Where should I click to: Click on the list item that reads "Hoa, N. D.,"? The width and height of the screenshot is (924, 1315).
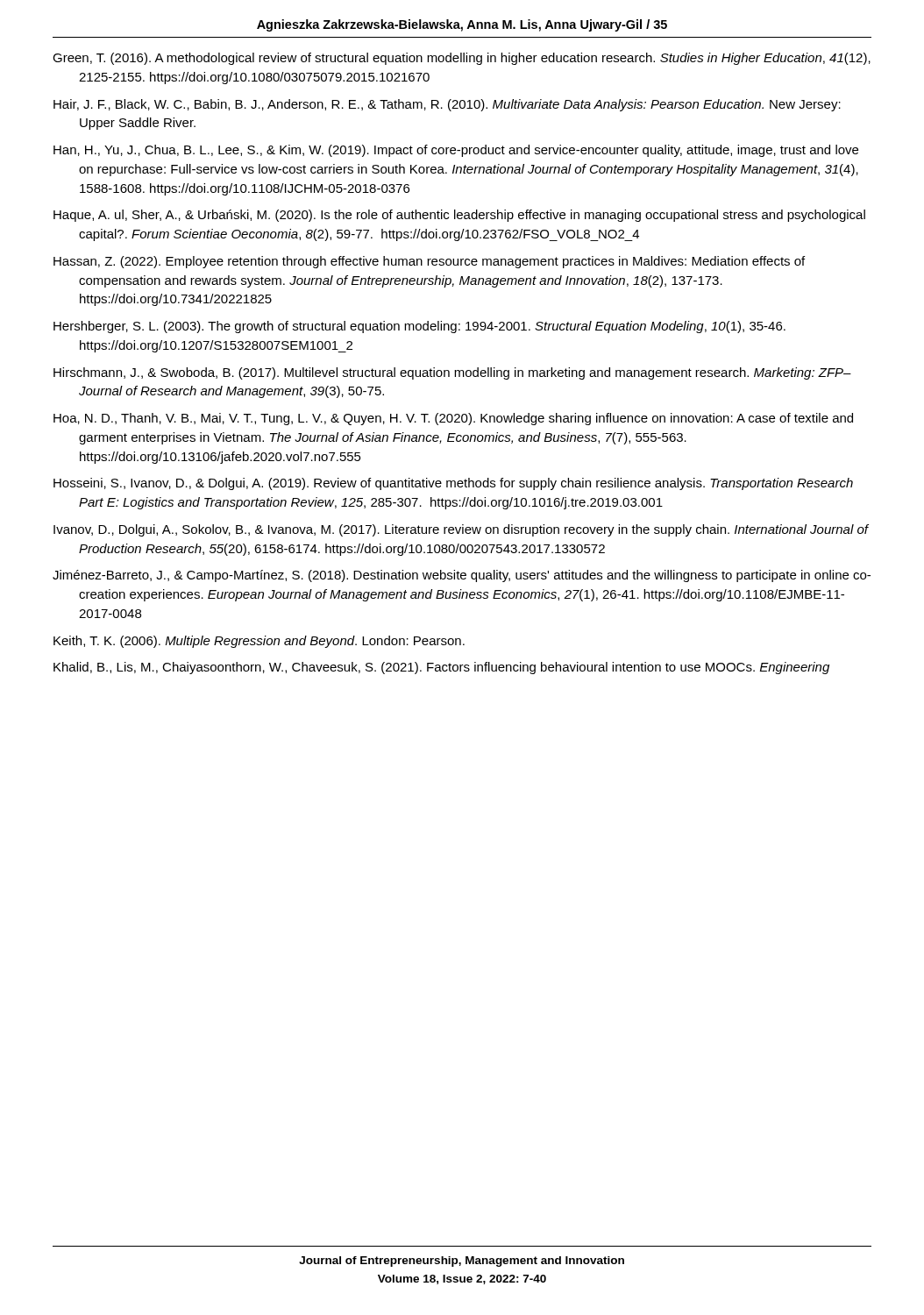tap(453, 437)
